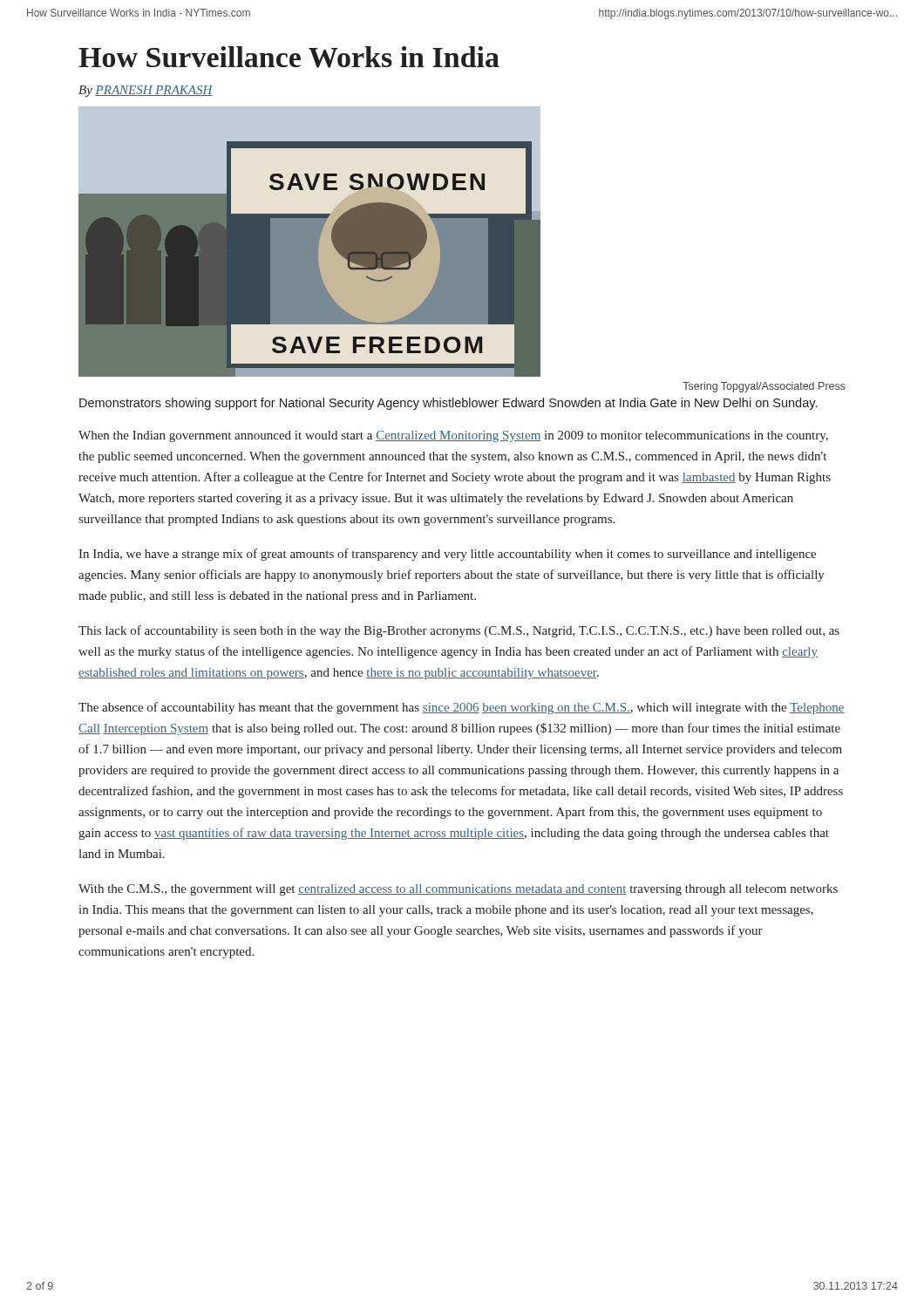This screenshot has height=1308, width=924.
Task: Find the block on this page that starts "When the Indian government announced"
Action: click(x=455, y=477)
